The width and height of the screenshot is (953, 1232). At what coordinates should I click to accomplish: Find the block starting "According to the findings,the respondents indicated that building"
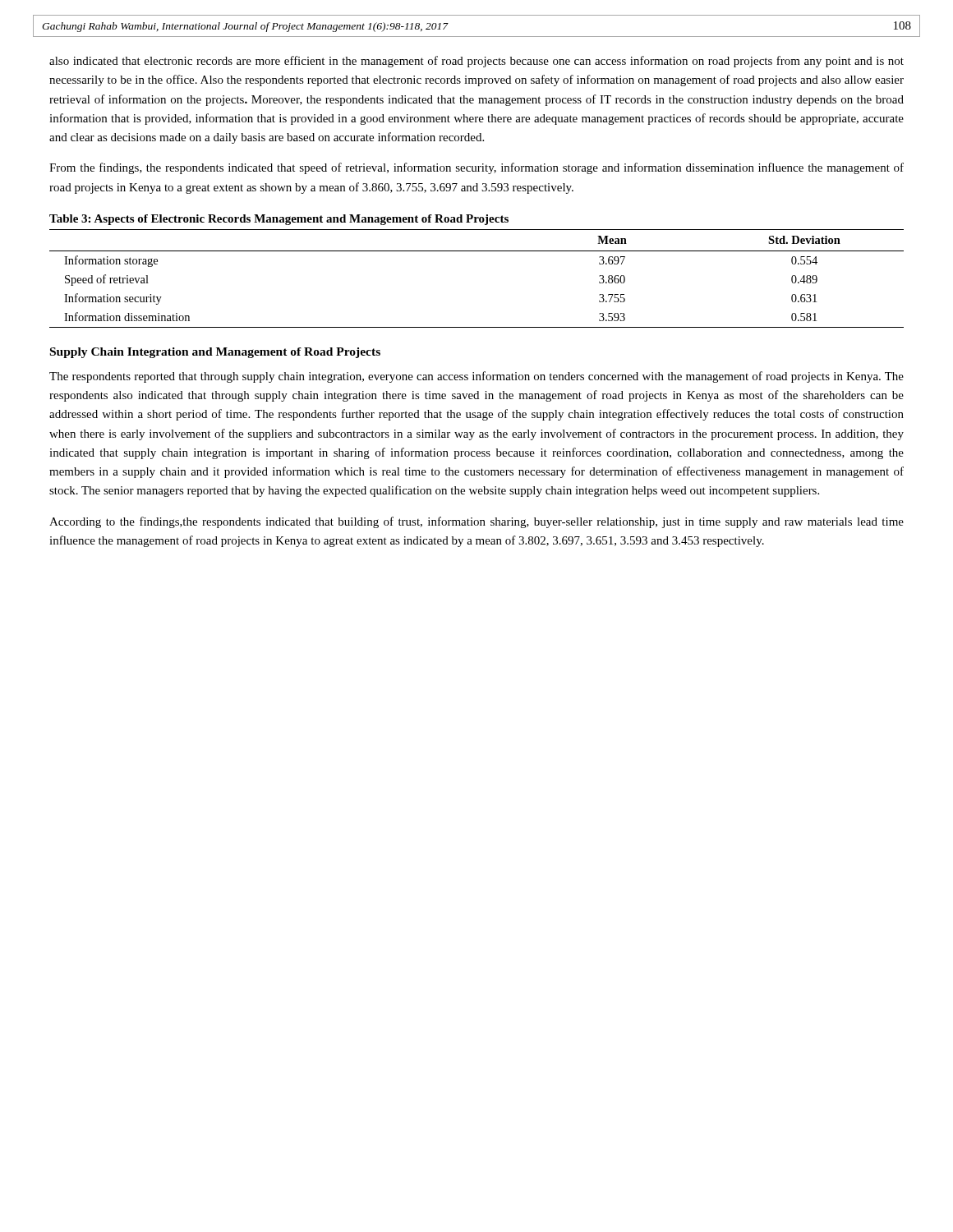pos(476,531)
